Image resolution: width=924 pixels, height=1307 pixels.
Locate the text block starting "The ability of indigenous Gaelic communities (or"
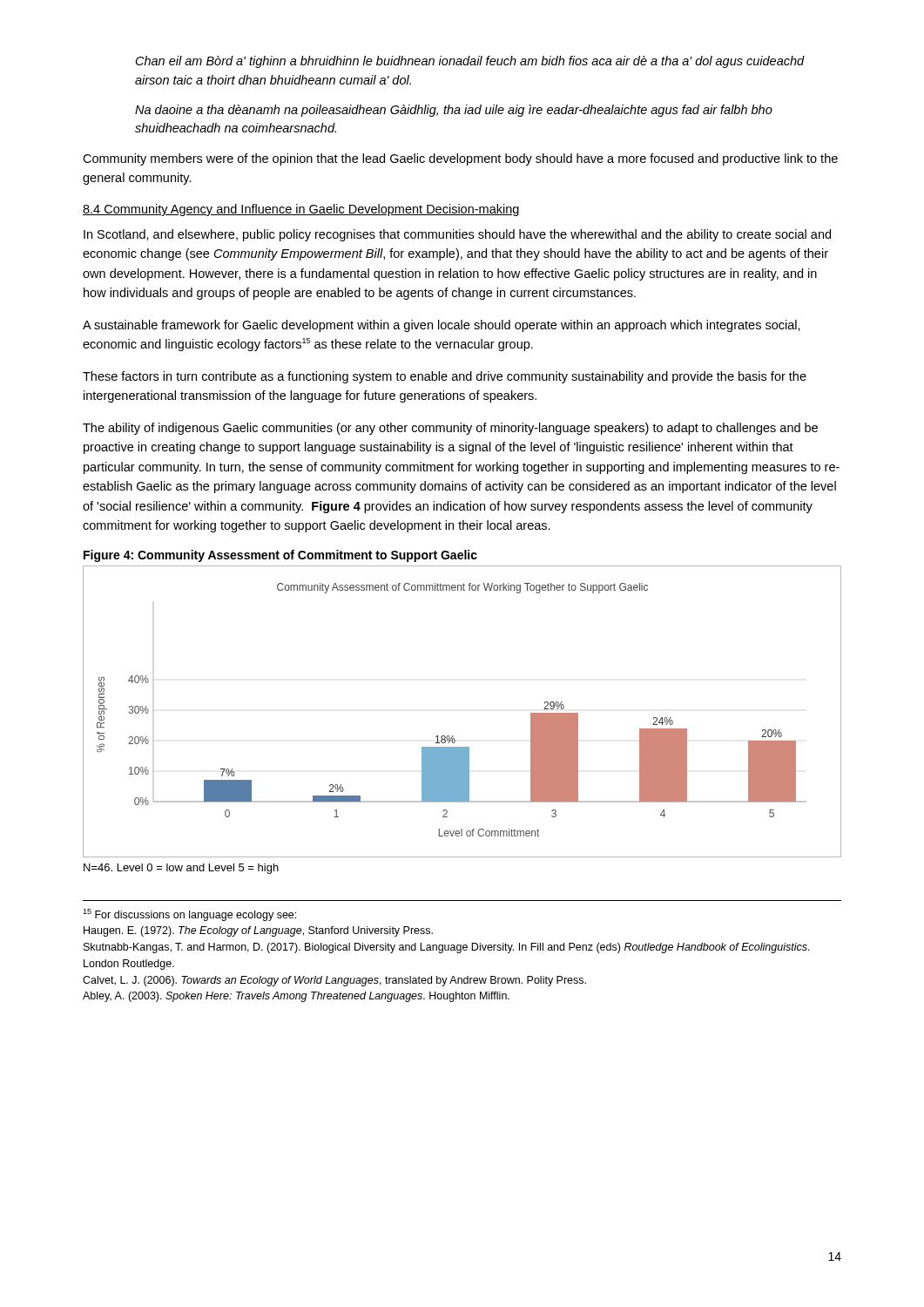tap(461, 477)
